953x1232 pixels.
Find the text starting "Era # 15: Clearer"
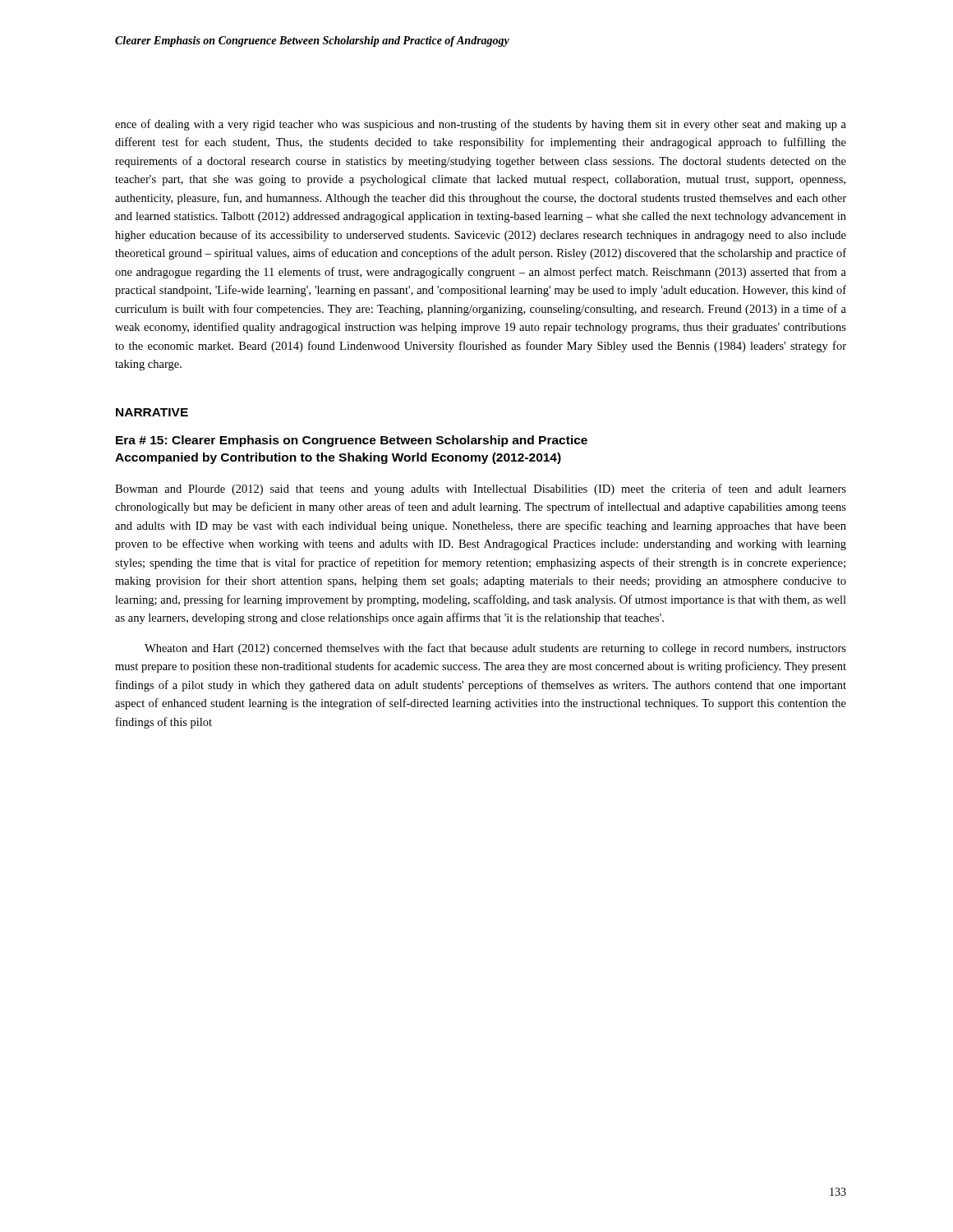[351, 448]
